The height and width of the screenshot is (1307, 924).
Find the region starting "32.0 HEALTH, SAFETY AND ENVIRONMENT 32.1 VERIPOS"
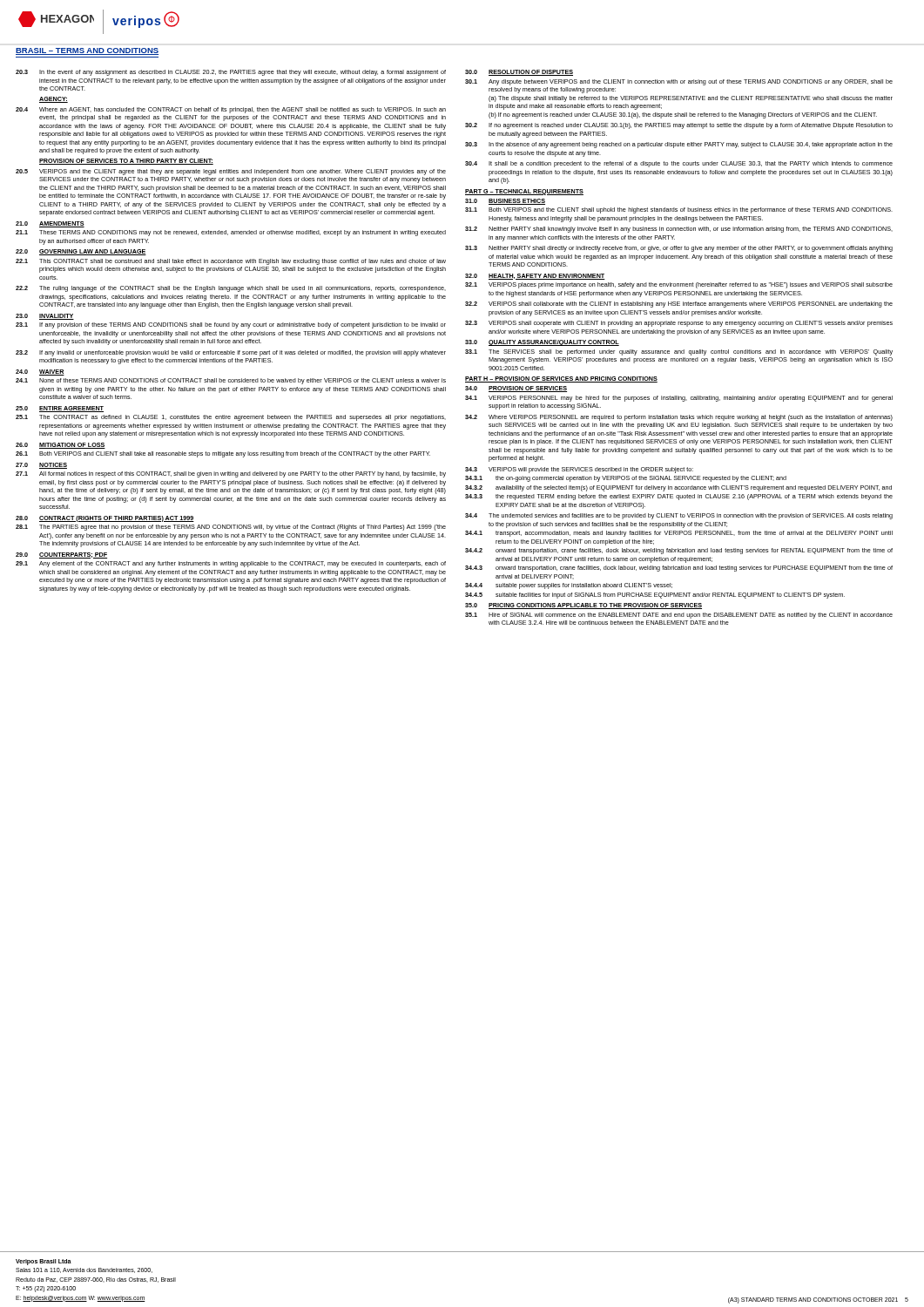(679, 284)
